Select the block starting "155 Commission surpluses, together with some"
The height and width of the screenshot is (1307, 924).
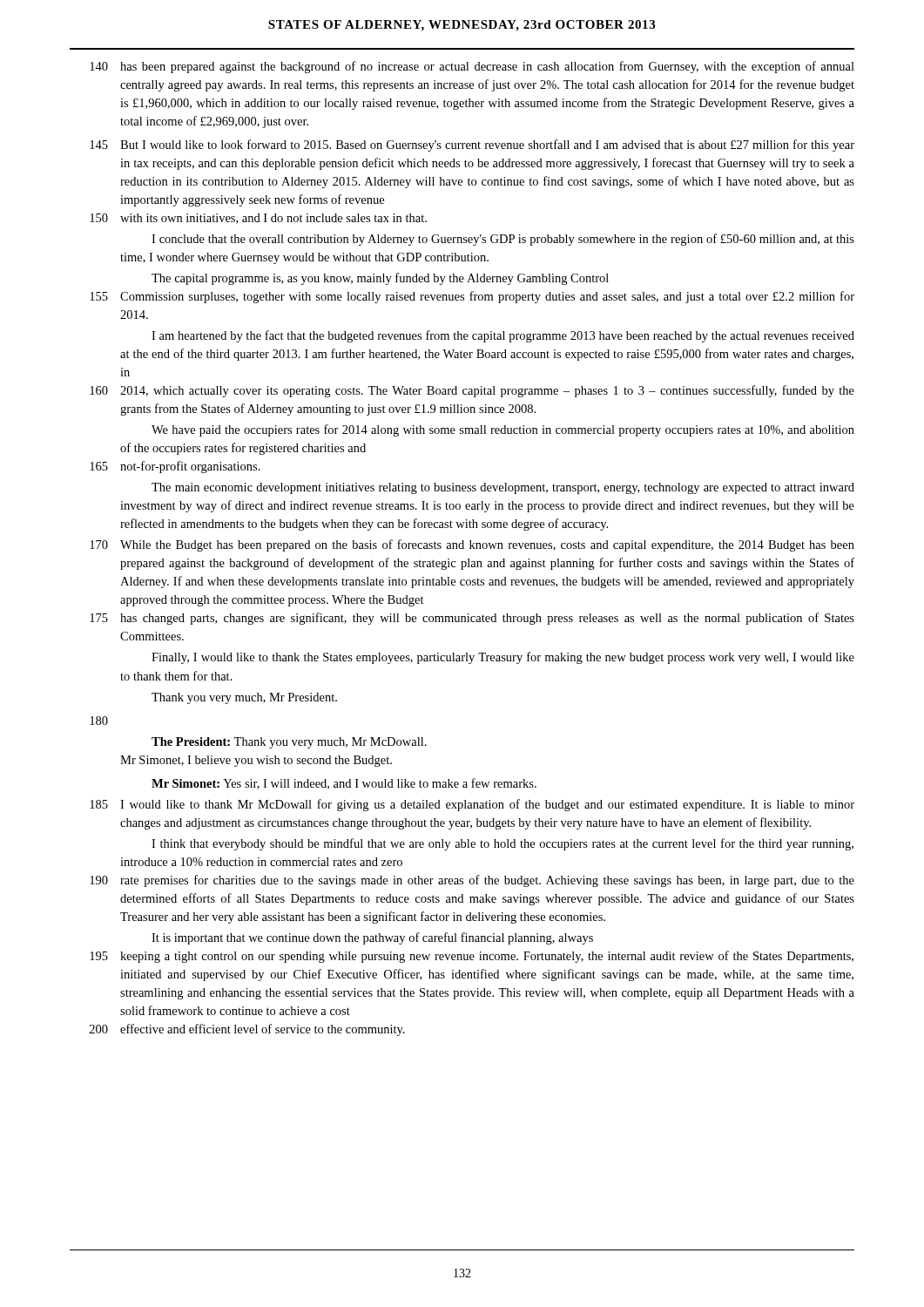coord(462,306)
